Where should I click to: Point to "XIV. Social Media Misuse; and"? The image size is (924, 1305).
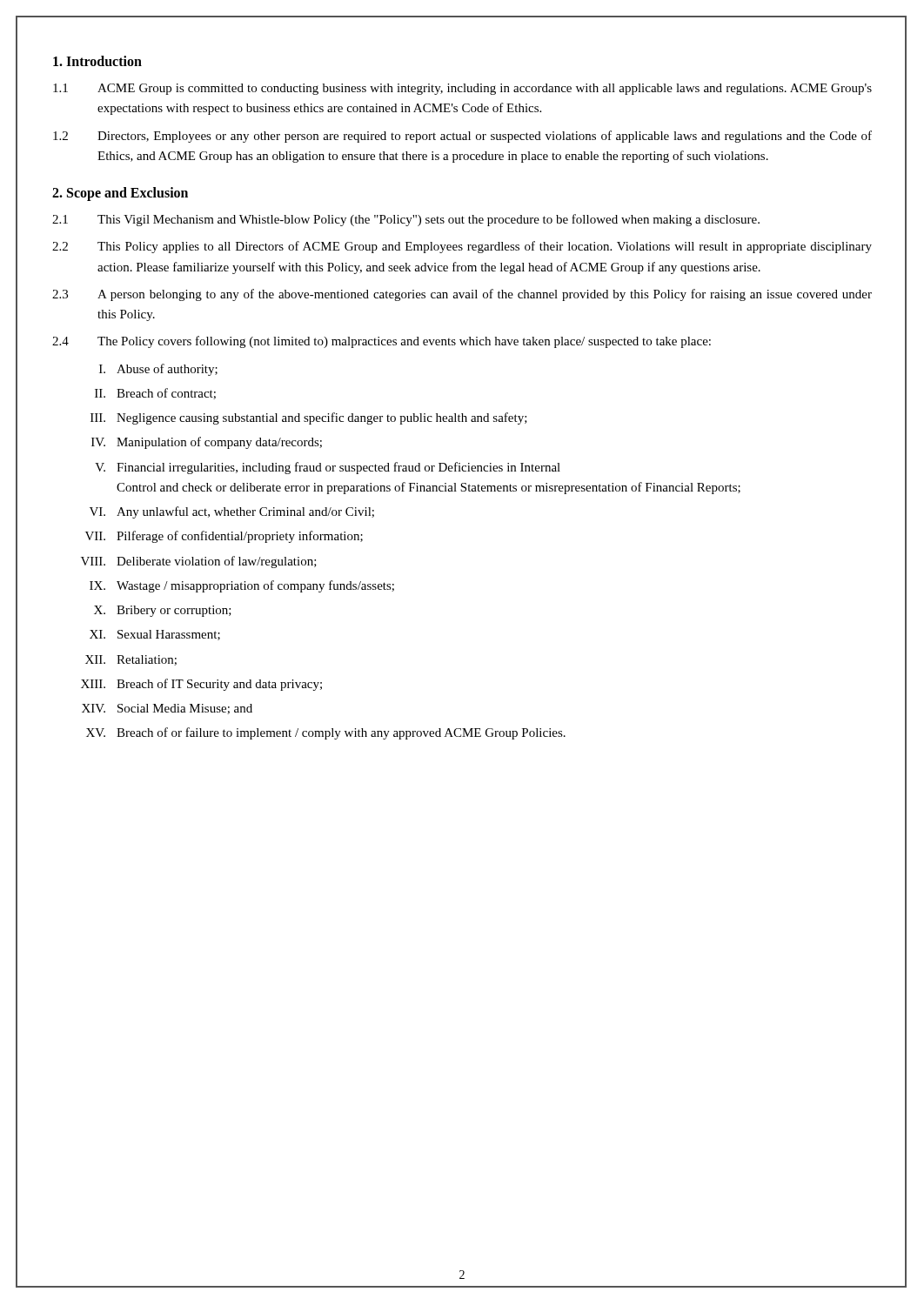click(x=167, y=709)
